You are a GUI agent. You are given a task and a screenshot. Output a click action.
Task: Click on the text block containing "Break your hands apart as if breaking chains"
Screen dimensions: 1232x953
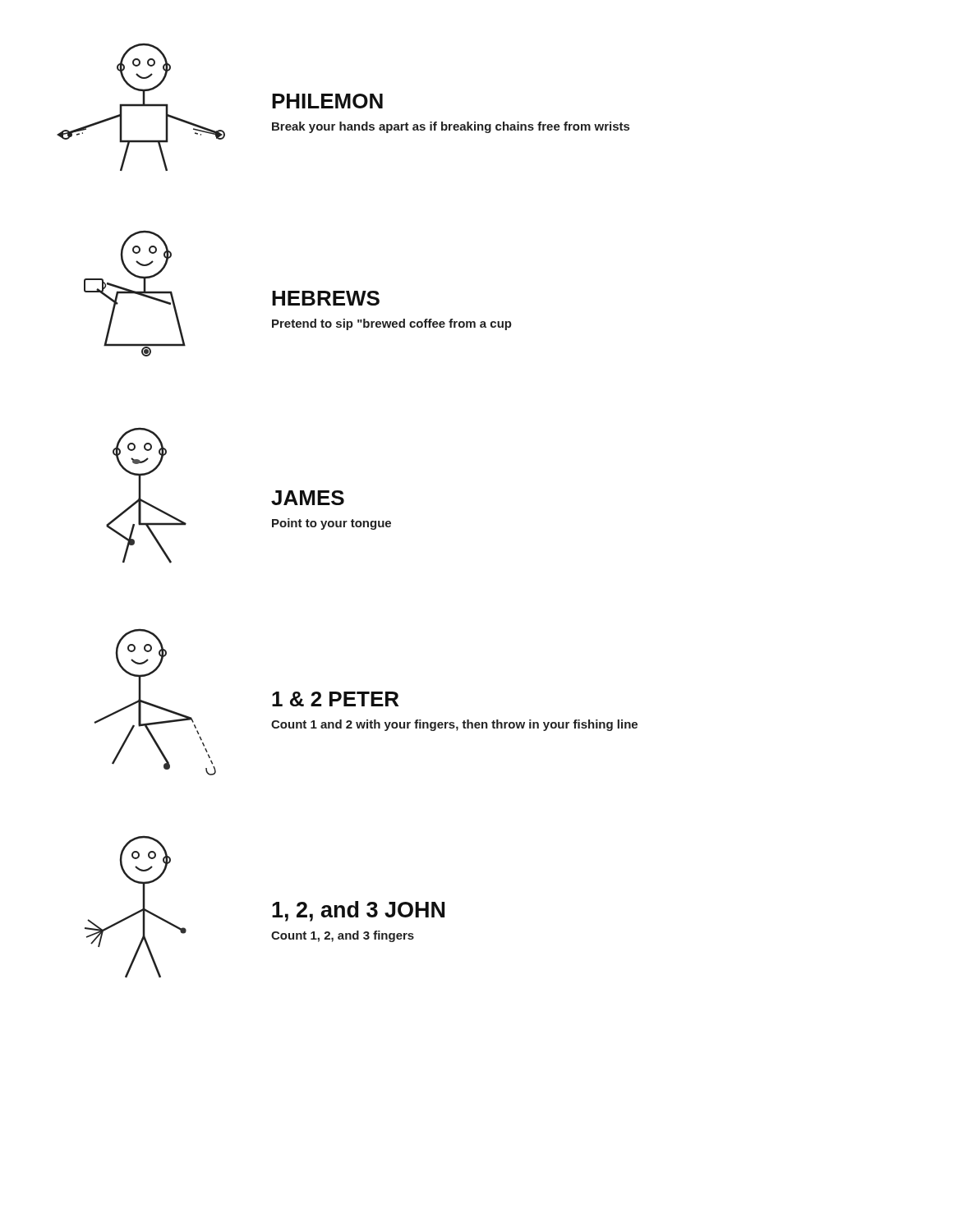451,126
